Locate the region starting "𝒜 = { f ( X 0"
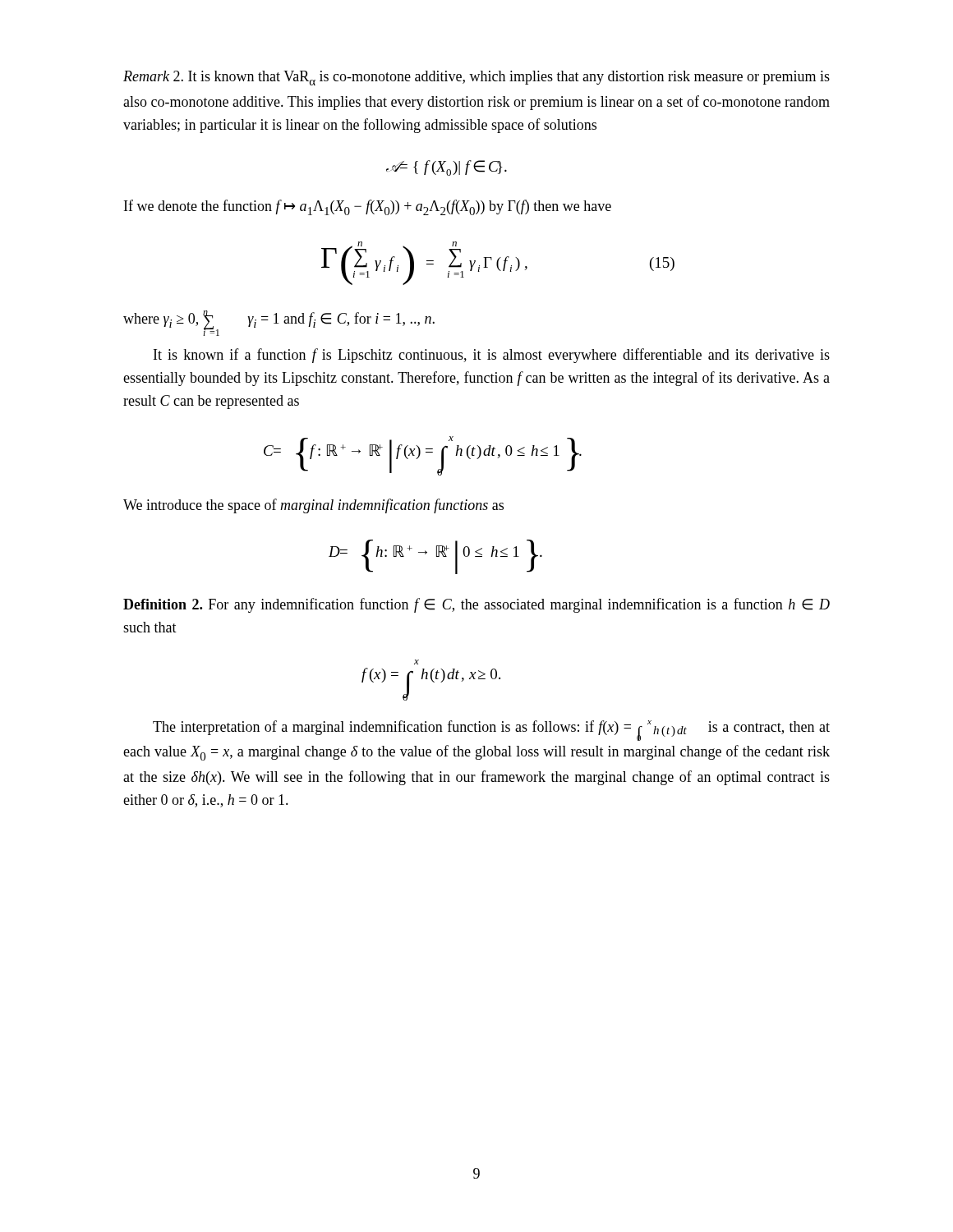The height and width of the screenshot is (1232, 953). pyautogui.click(x=476, y=165)
